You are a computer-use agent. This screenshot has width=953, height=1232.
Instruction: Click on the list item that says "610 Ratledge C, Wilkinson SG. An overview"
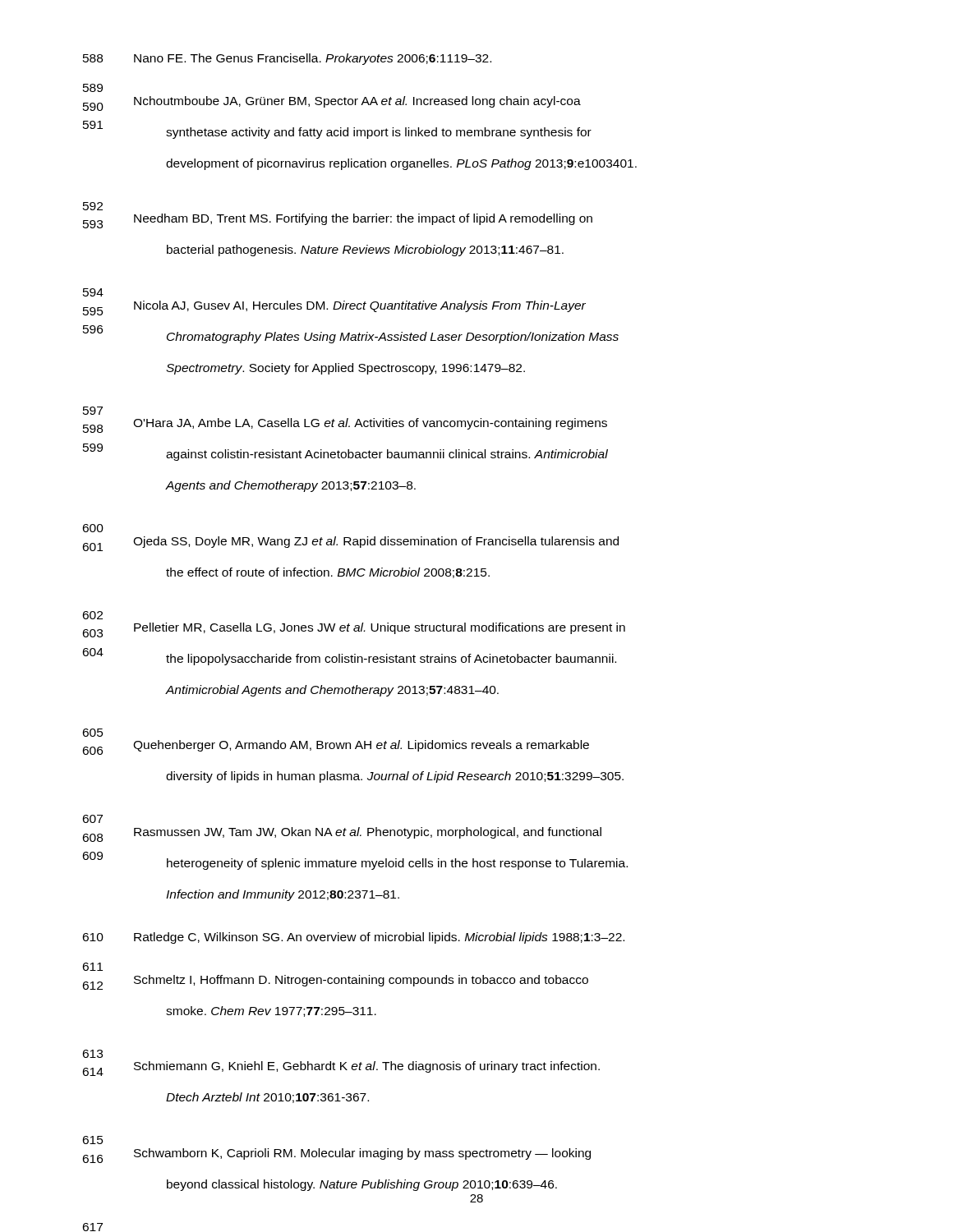[x=476, y=937]
